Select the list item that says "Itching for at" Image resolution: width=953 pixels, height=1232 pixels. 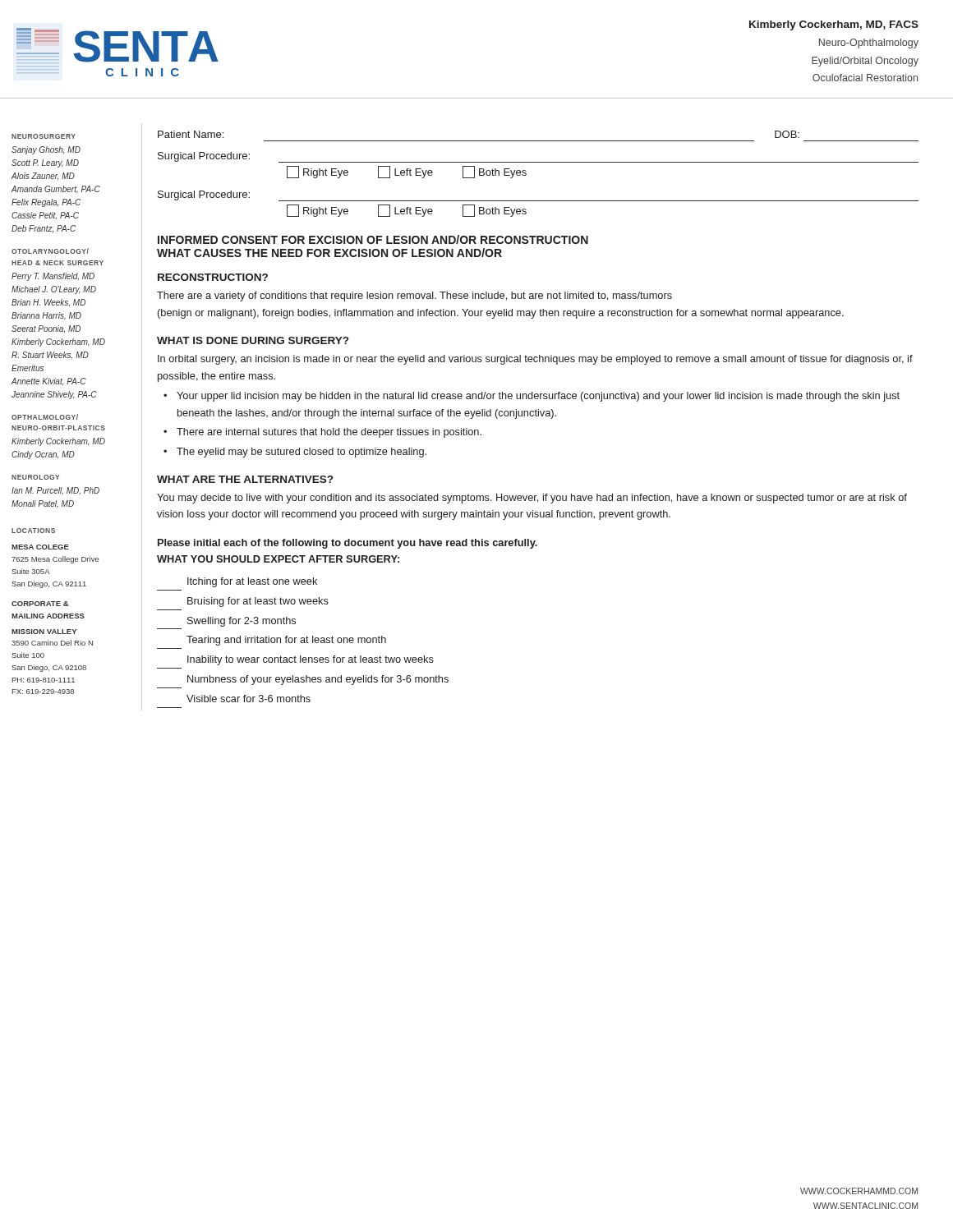pos(237,582)
